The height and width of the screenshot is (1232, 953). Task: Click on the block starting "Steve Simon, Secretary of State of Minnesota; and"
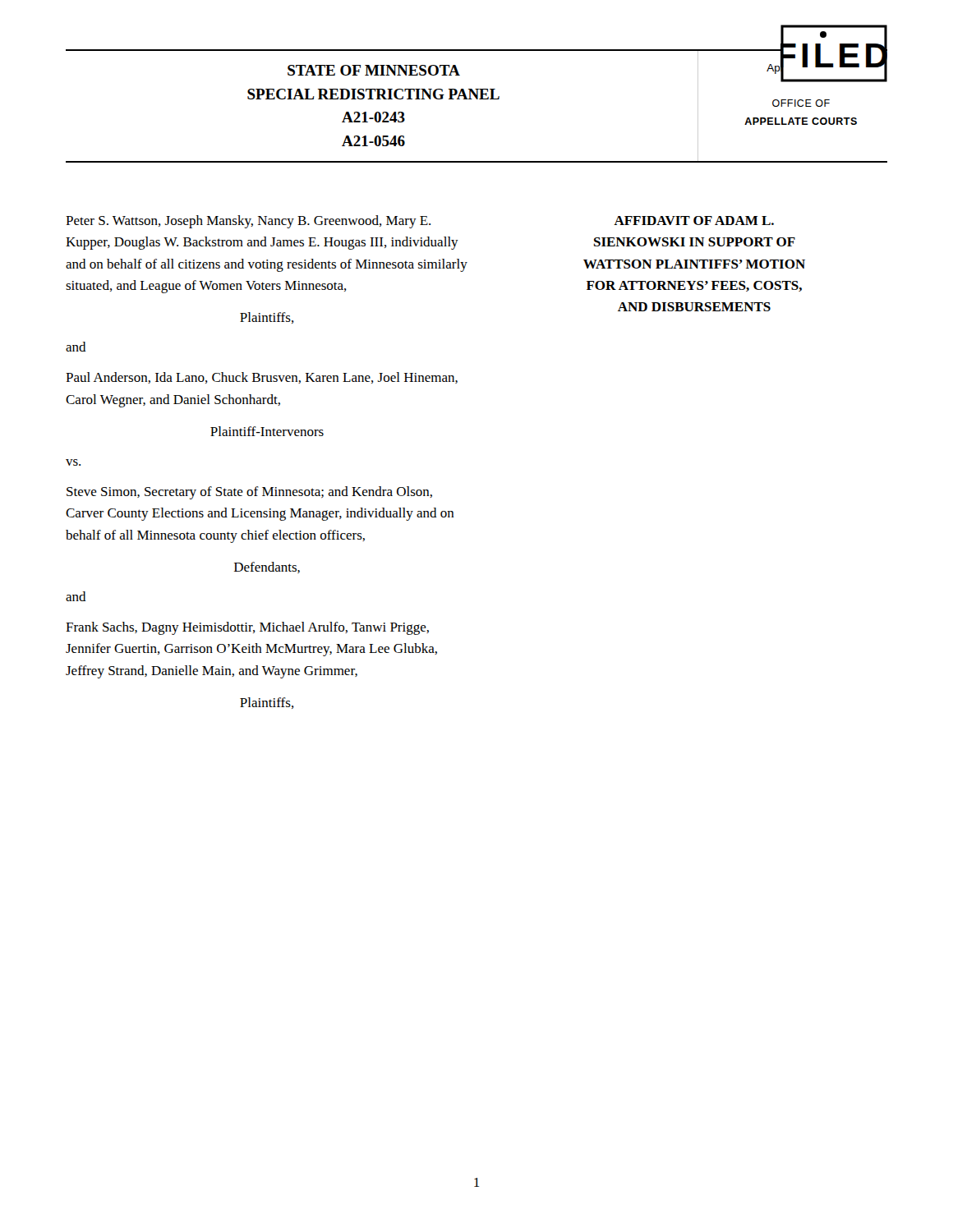(x=260, y=513)
